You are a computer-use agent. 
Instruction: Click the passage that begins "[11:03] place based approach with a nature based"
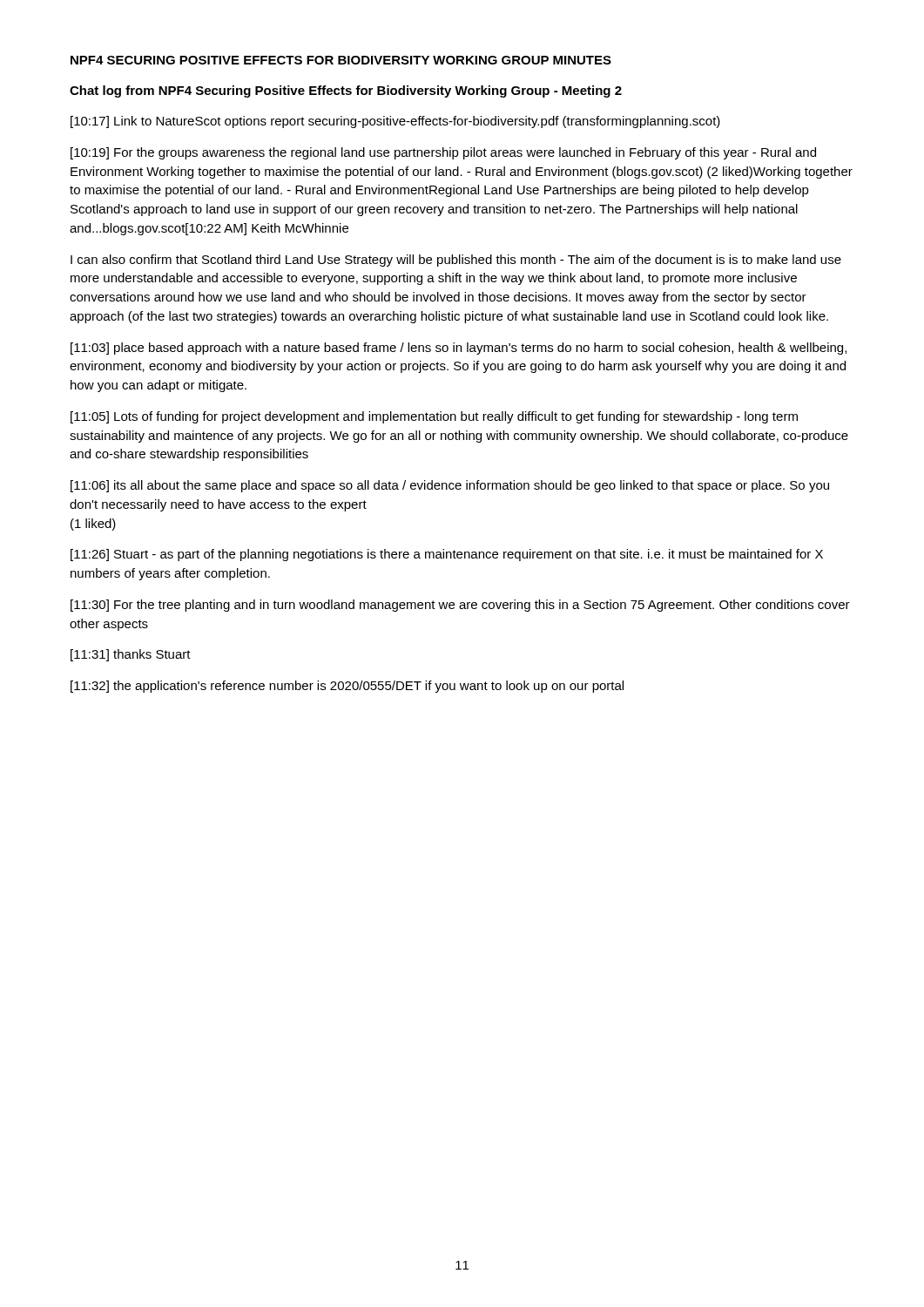tap(459, 366)
